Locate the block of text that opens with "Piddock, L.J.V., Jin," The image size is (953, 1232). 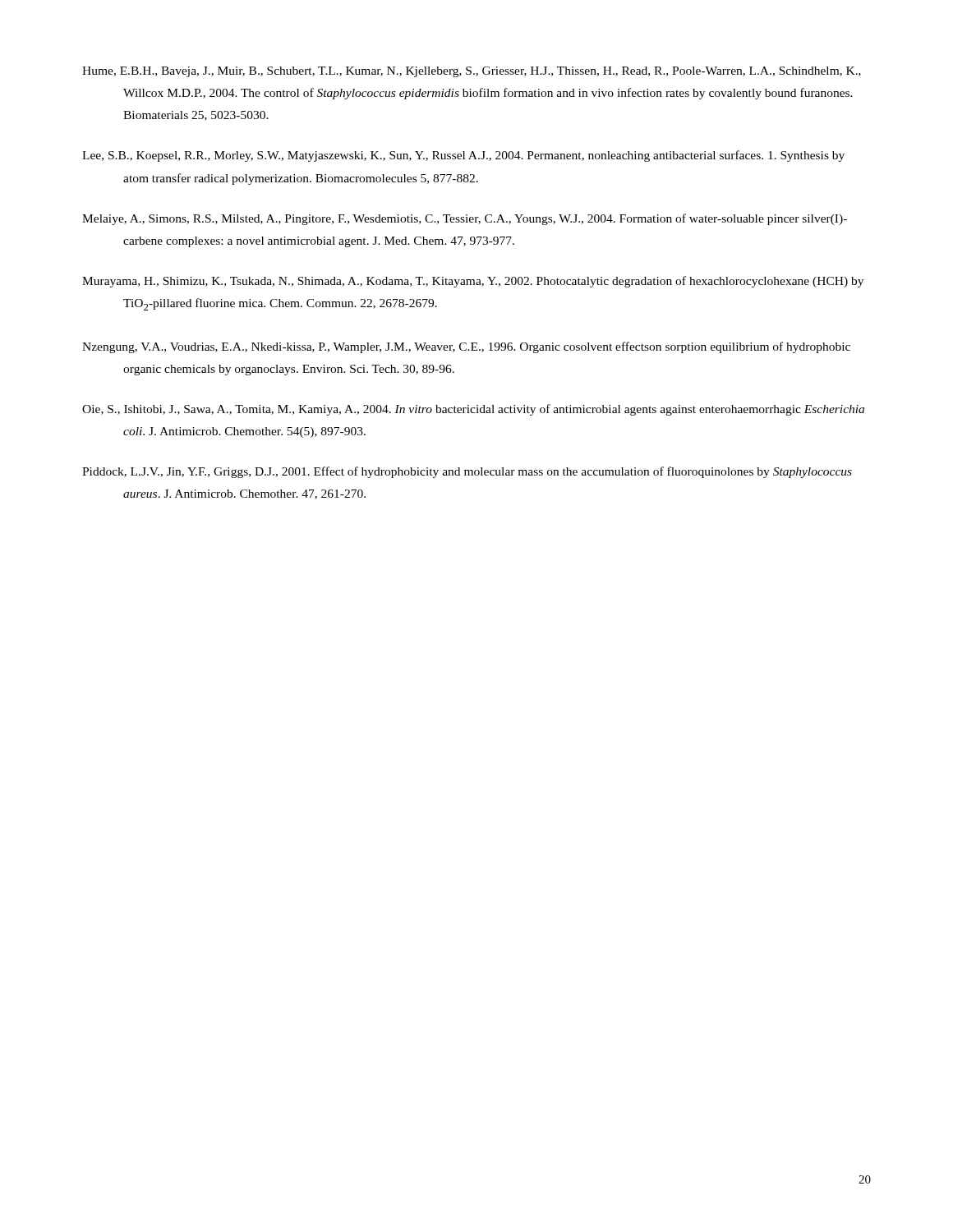coord(467,482)
